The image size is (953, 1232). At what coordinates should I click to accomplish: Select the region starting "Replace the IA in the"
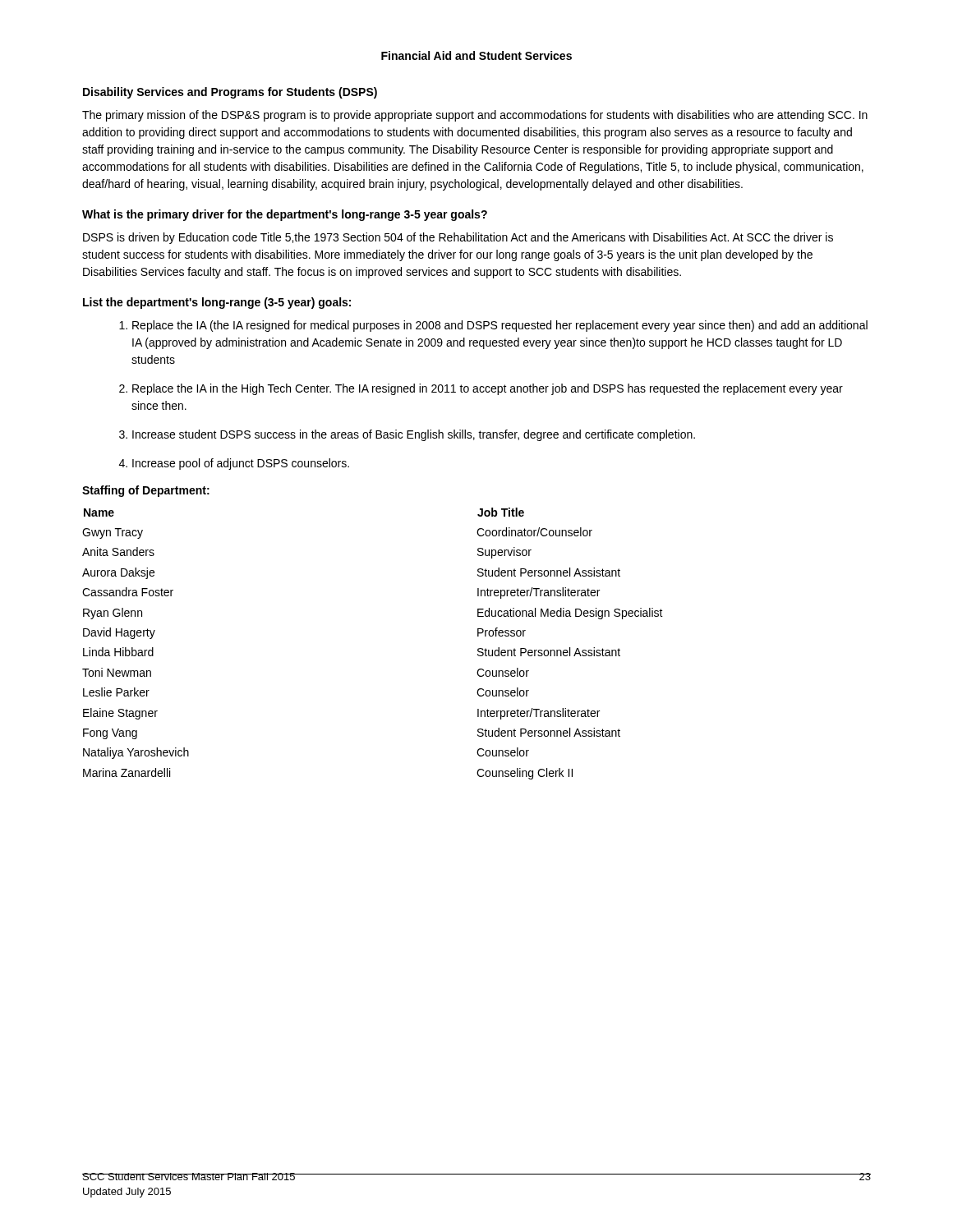click(x=487, y=397)
